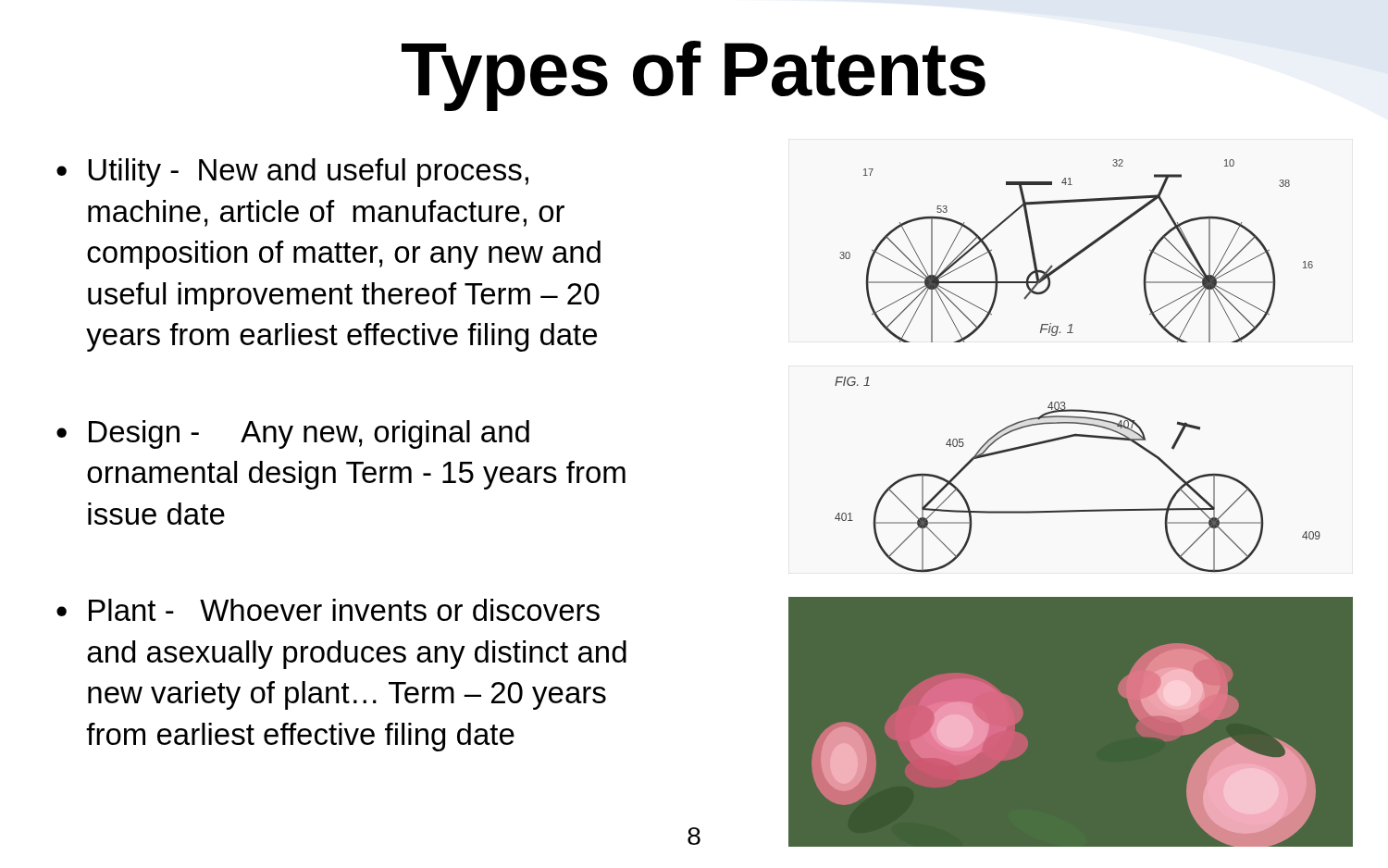1388x868 pixels.
Task: Click the passage that begins "• Plant -"
Action: pyautogui.click(x=342, y=673)
